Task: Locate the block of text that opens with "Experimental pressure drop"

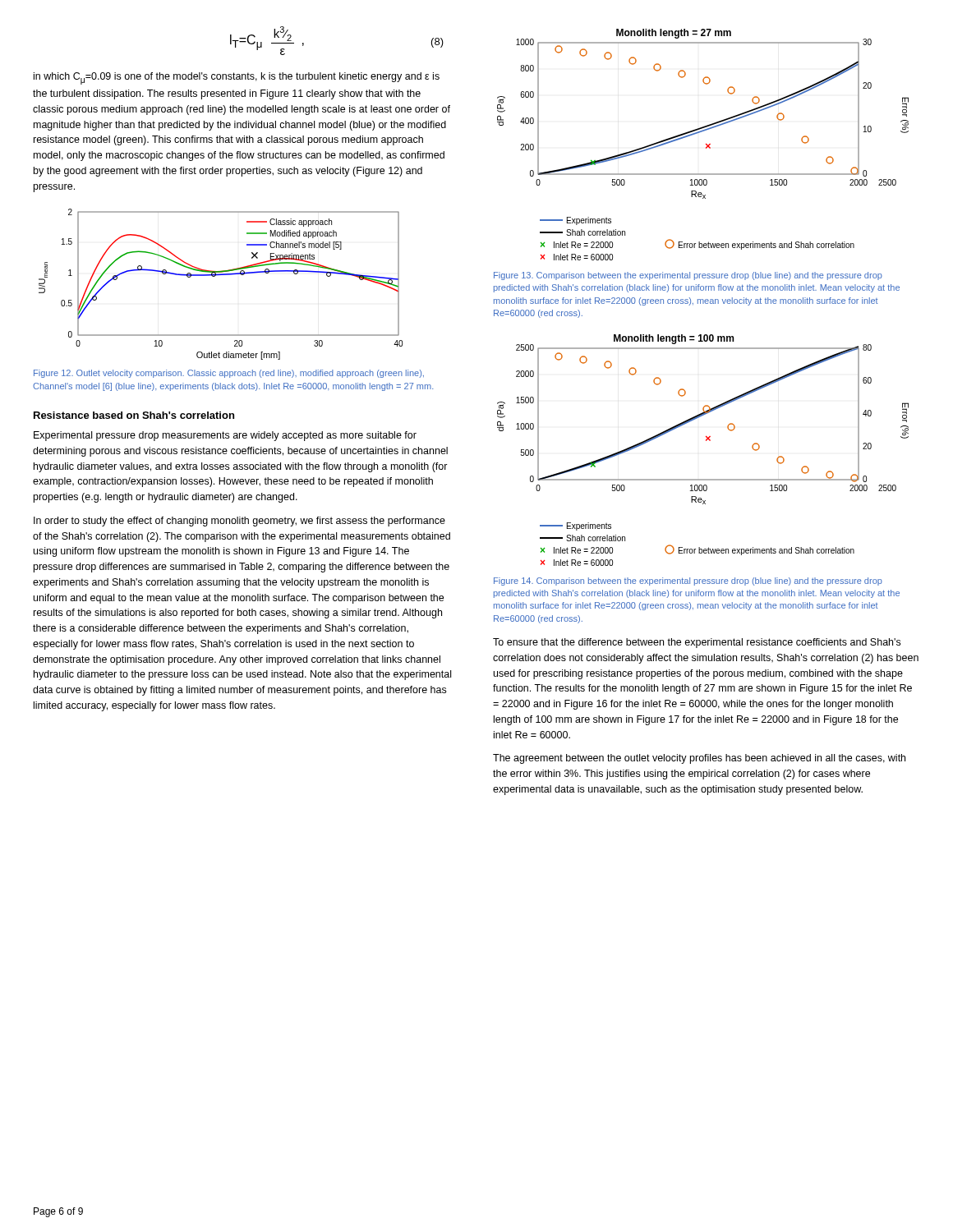Action: (x=241, y=466)
